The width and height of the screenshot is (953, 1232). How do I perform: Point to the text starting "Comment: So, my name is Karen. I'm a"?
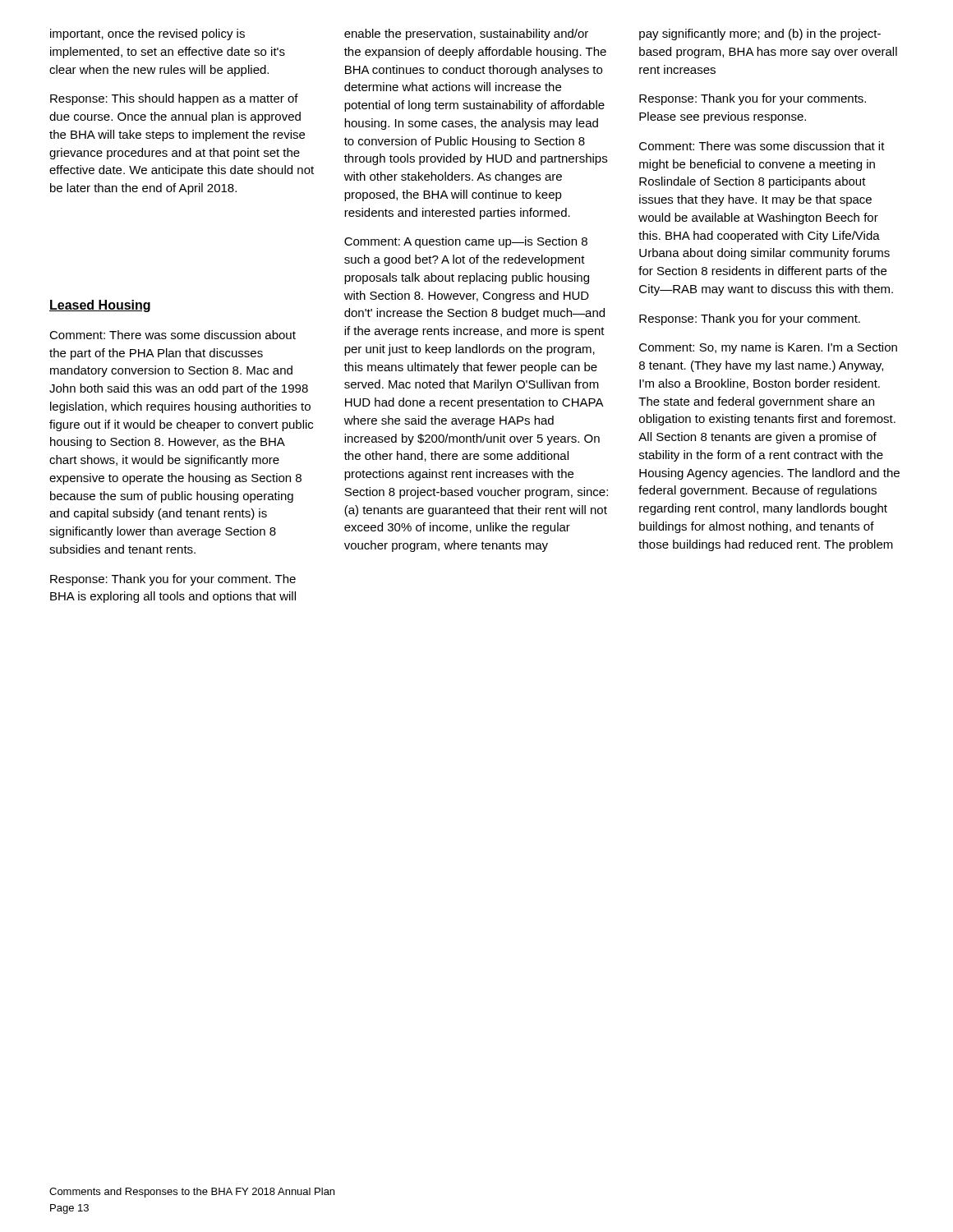coord(769,445)
